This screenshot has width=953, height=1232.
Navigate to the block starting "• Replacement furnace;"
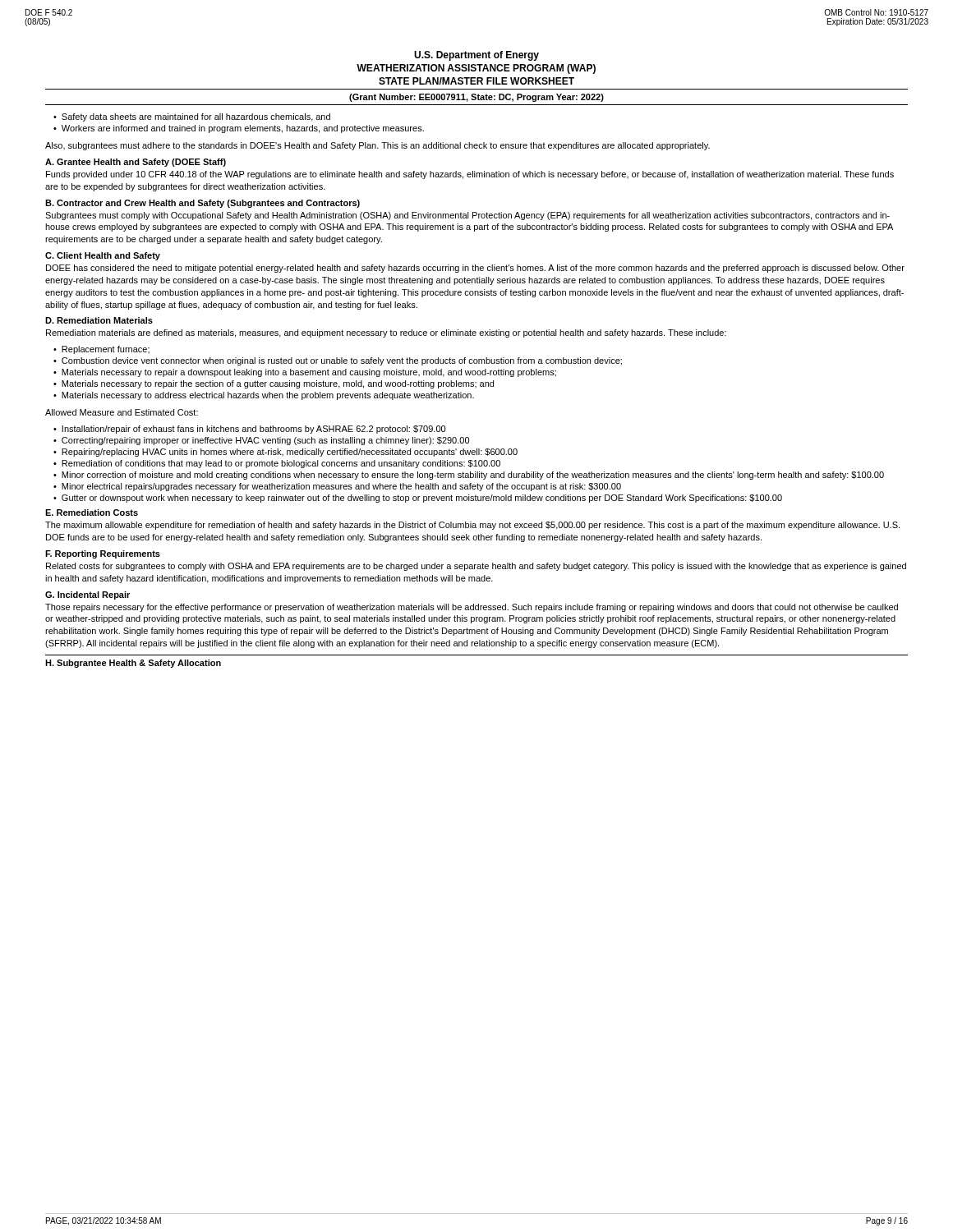(x=102, y=349)
